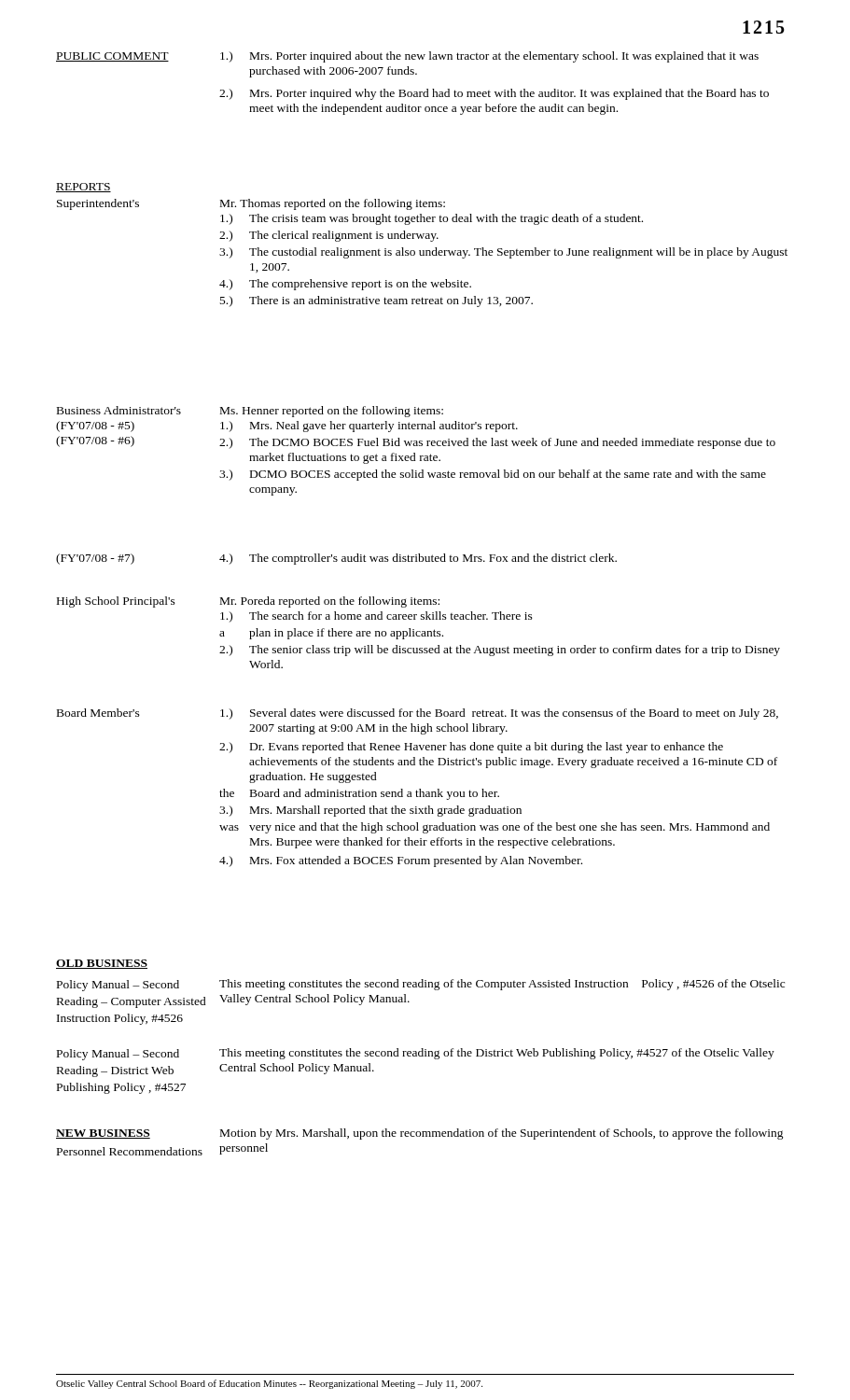Find the block on this page that starts "2.) The DCMO BOCES Fuel Bid"
Screen dimensions: 1400x850
click(x=507, y=450)
